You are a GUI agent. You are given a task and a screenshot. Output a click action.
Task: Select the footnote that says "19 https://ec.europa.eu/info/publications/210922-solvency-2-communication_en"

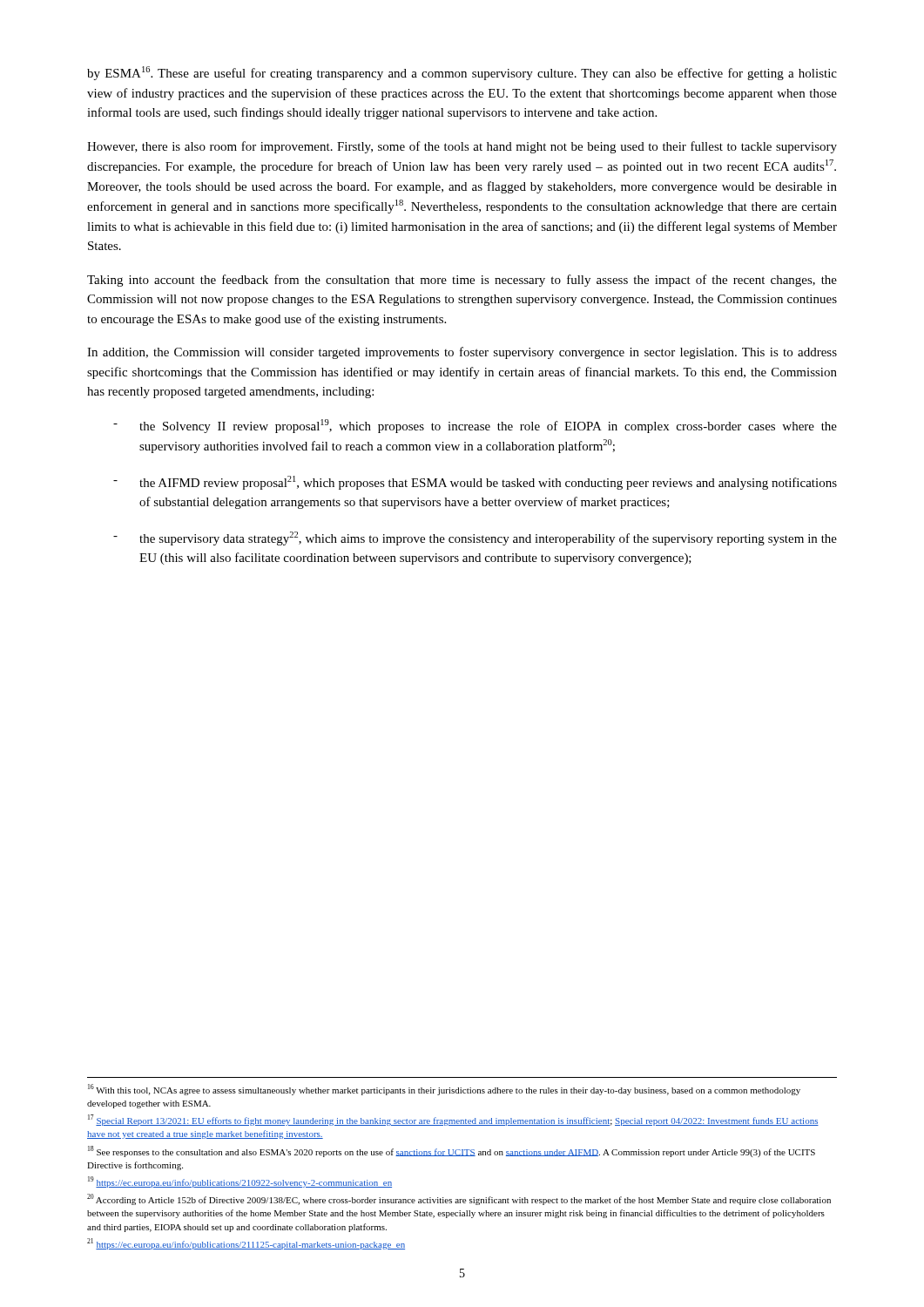pos(240,1181)
